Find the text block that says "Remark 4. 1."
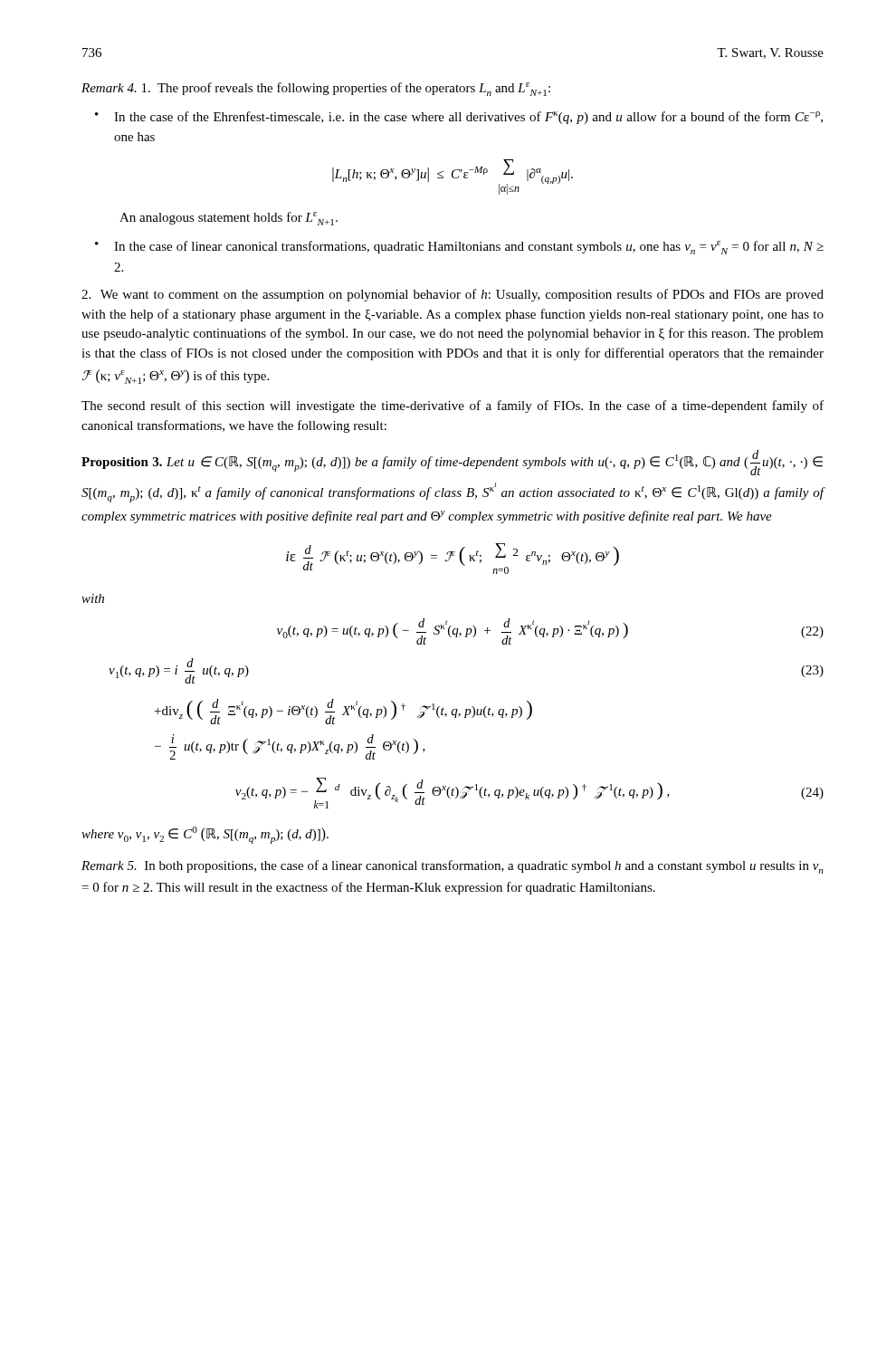This screenshot has height=1358, width=896. coord(316,88)
